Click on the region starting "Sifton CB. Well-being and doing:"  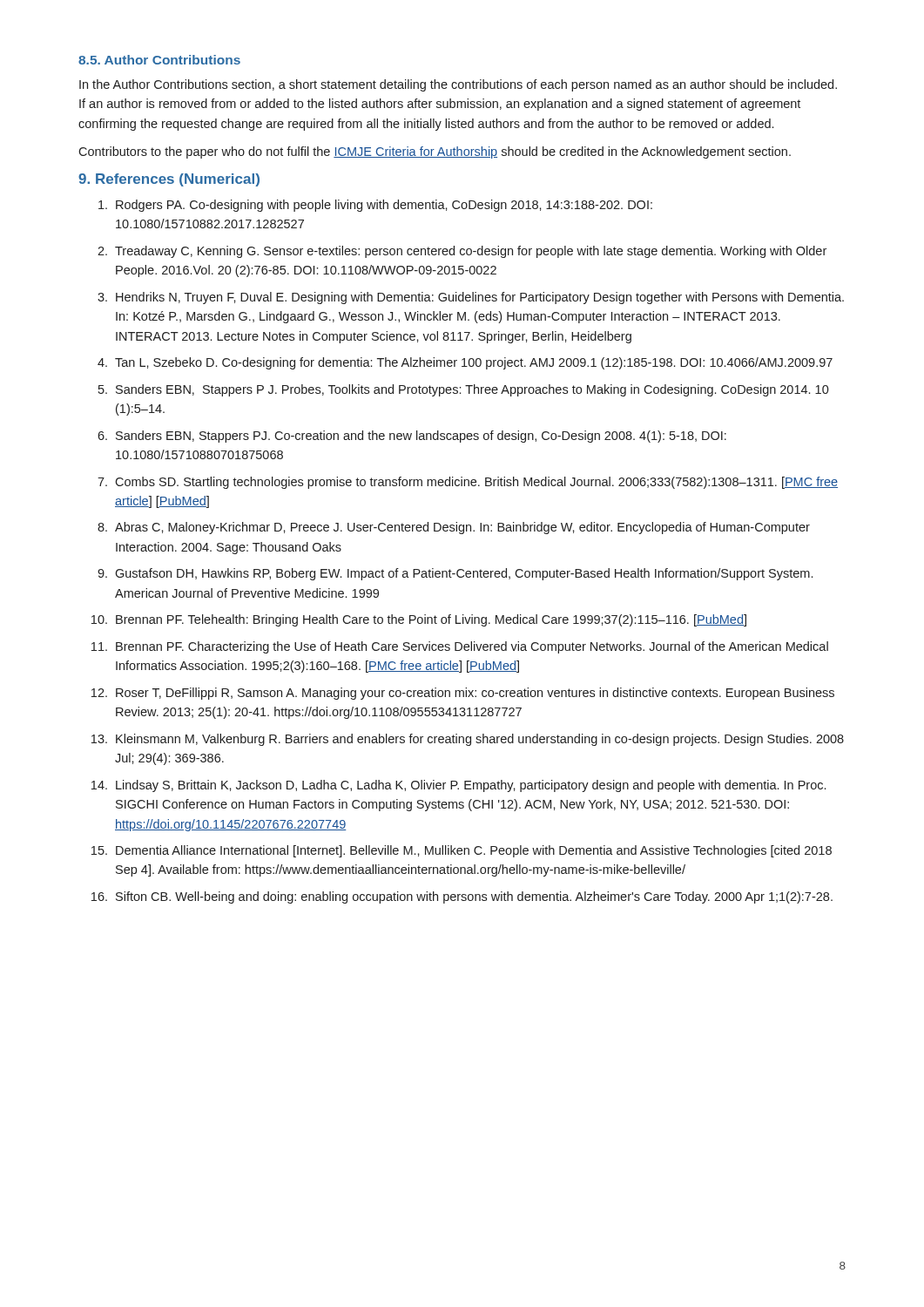(x=474, y=897)
